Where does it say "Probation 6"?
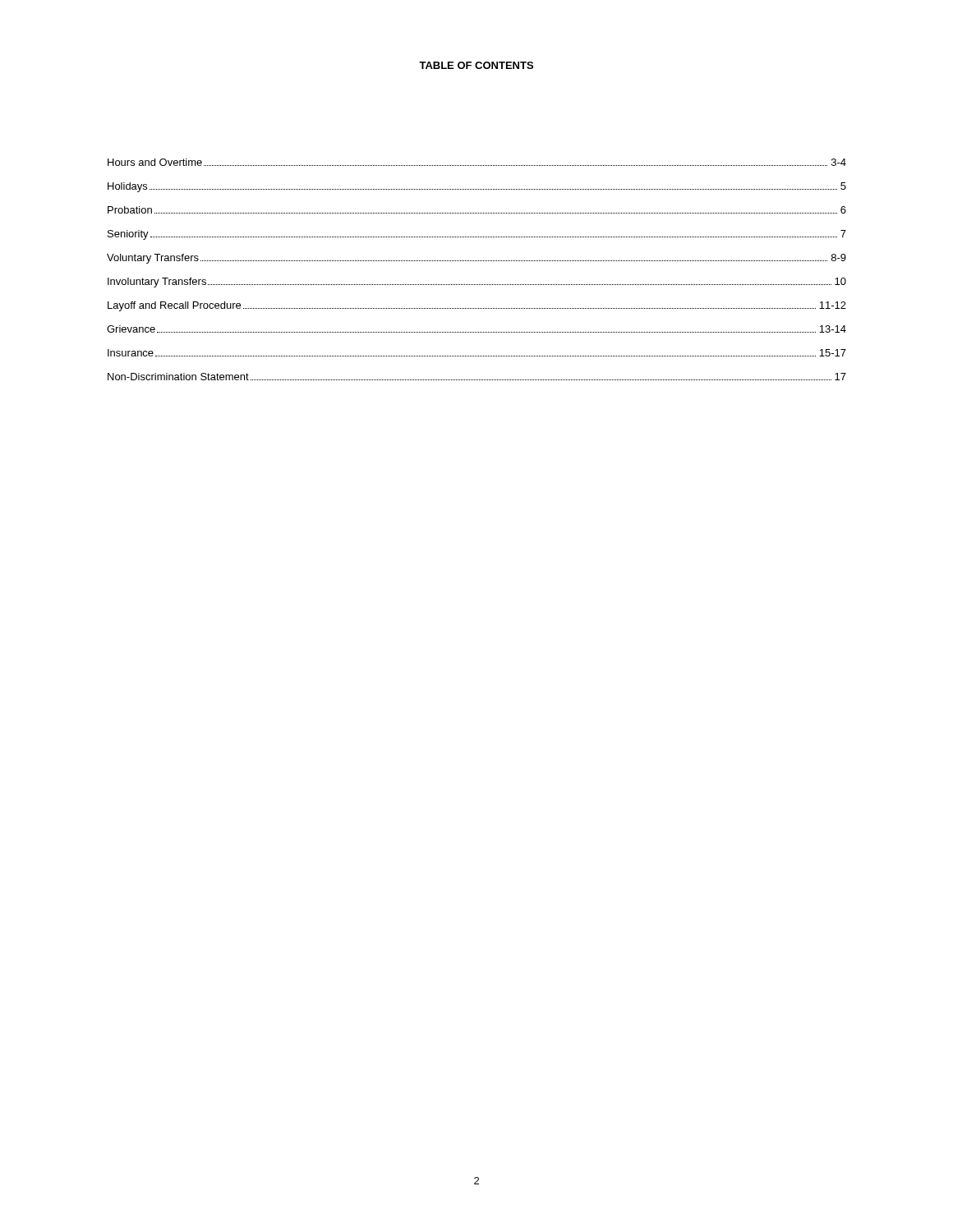The height and width of the screenshot is (1232, 953). (x=476, y=210)
